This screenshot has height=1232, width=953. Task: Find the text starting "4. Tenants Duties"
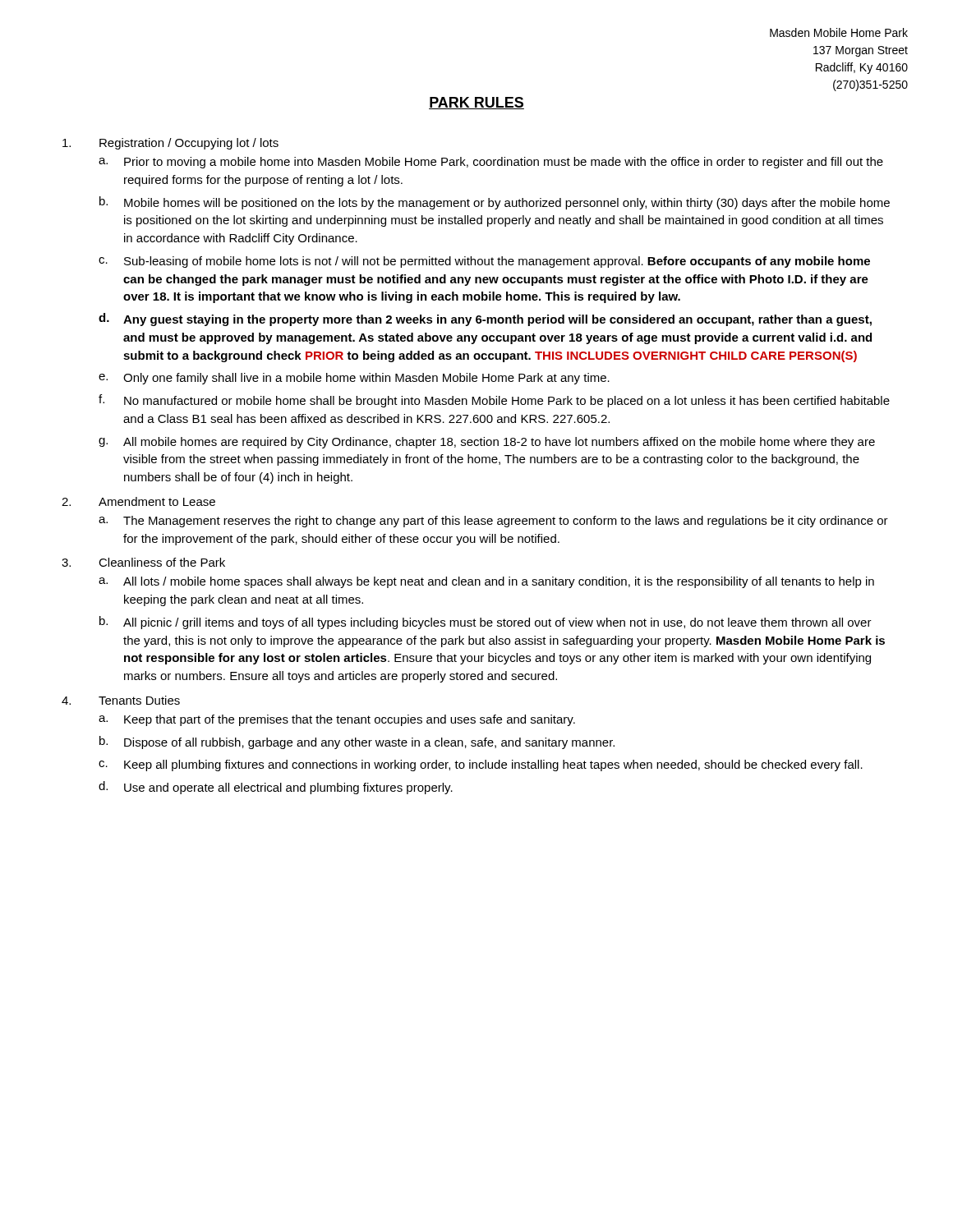121,700
